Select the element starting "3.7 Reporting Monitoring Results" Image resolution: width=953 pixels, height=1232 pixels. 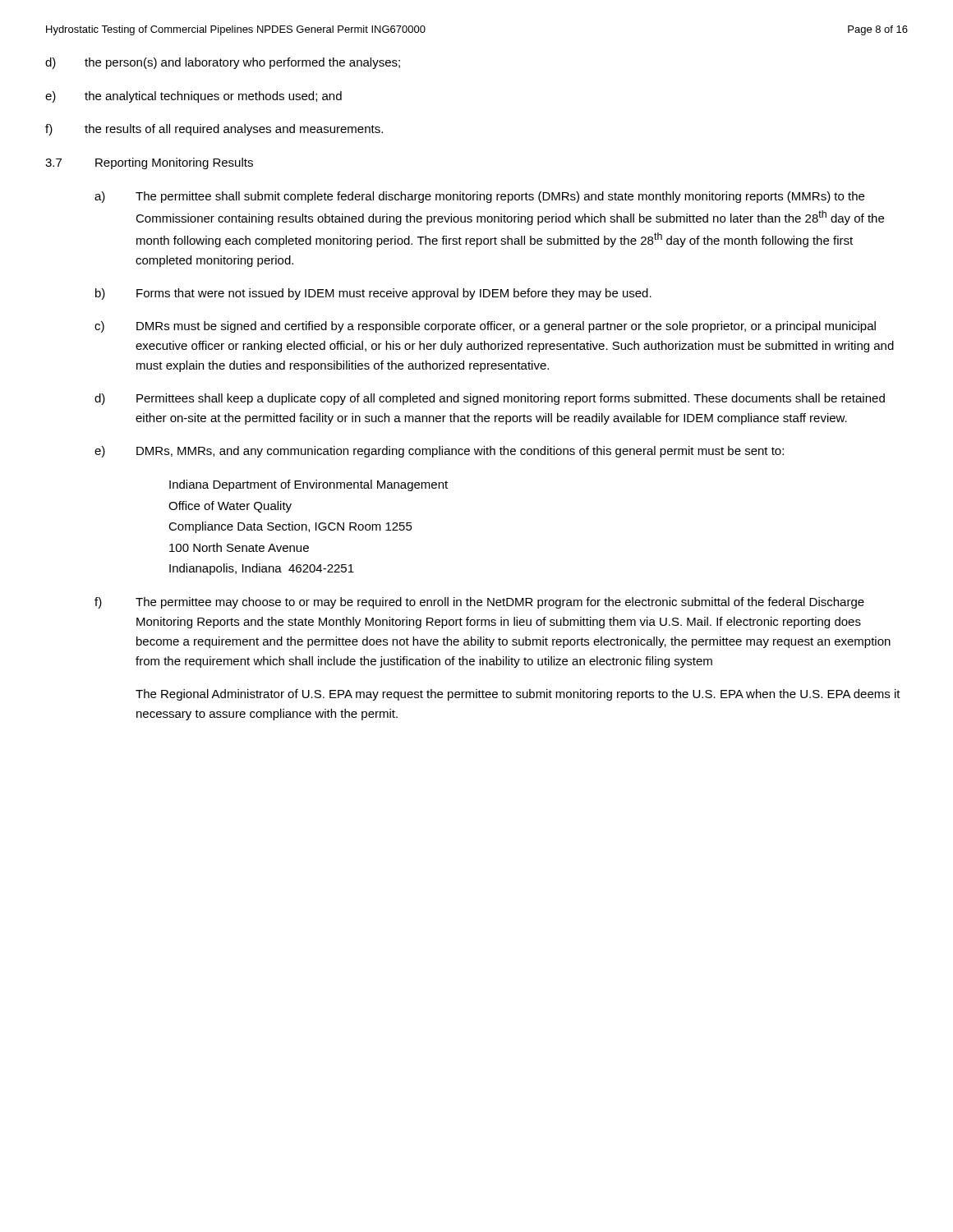(149, 162)
